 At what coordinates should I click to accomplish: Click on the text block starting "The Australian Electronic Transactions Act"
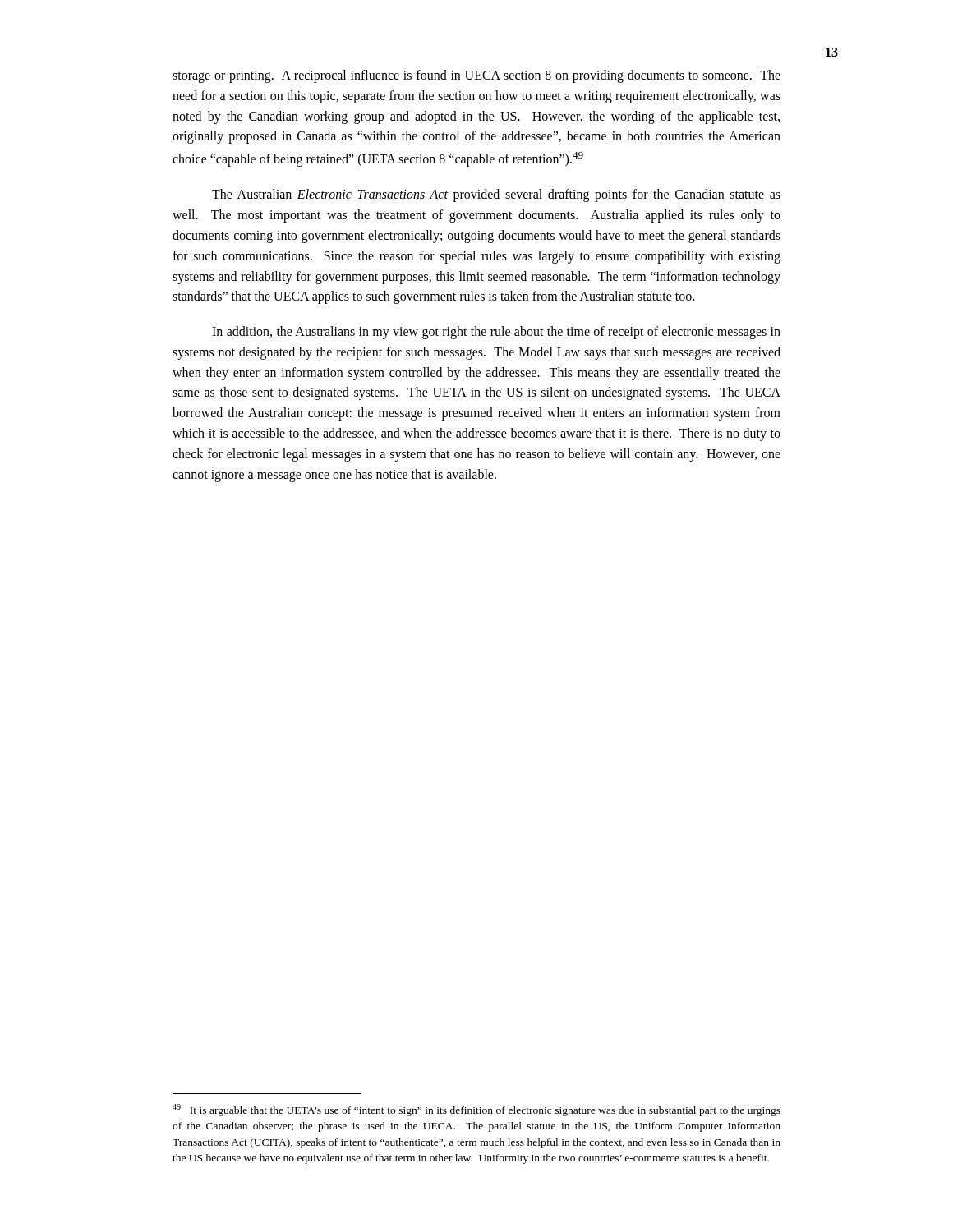coord(476,245)
